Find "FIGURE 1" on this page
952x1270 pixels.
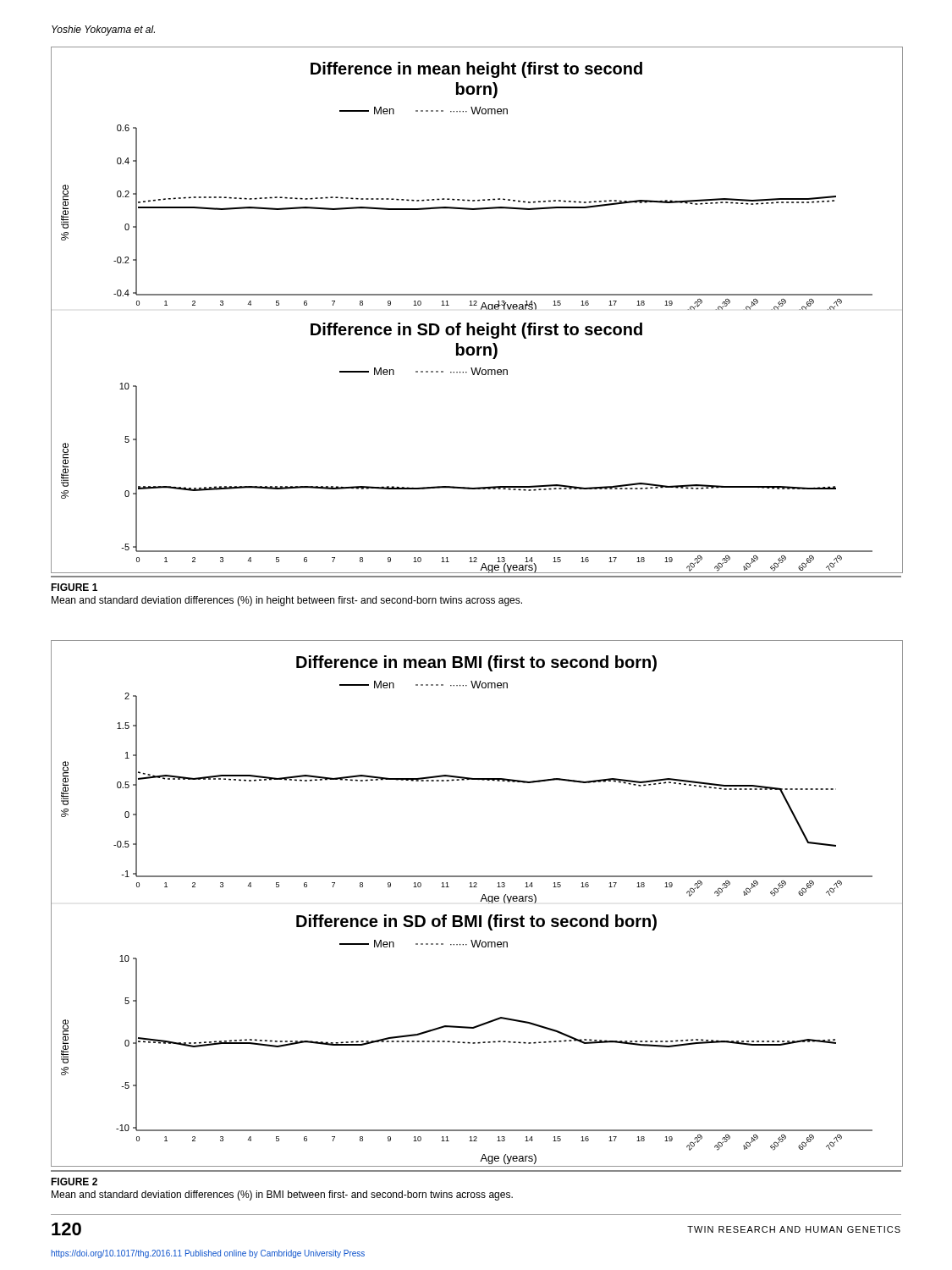click(x=74, y=588)
